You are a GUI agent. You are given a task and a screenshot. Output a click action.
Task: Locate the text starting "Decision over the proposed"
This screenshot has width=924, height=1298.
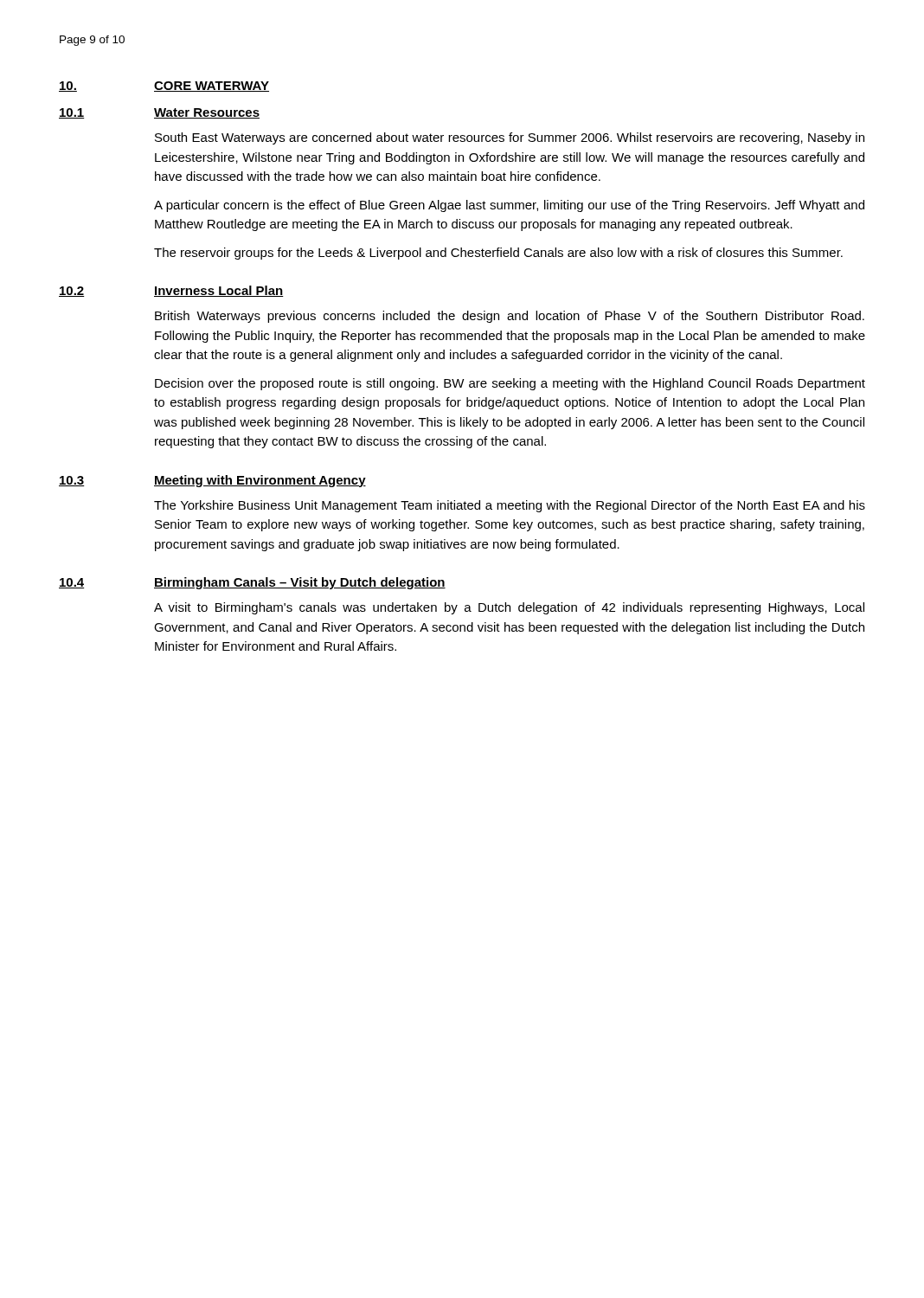coord(510,412)
